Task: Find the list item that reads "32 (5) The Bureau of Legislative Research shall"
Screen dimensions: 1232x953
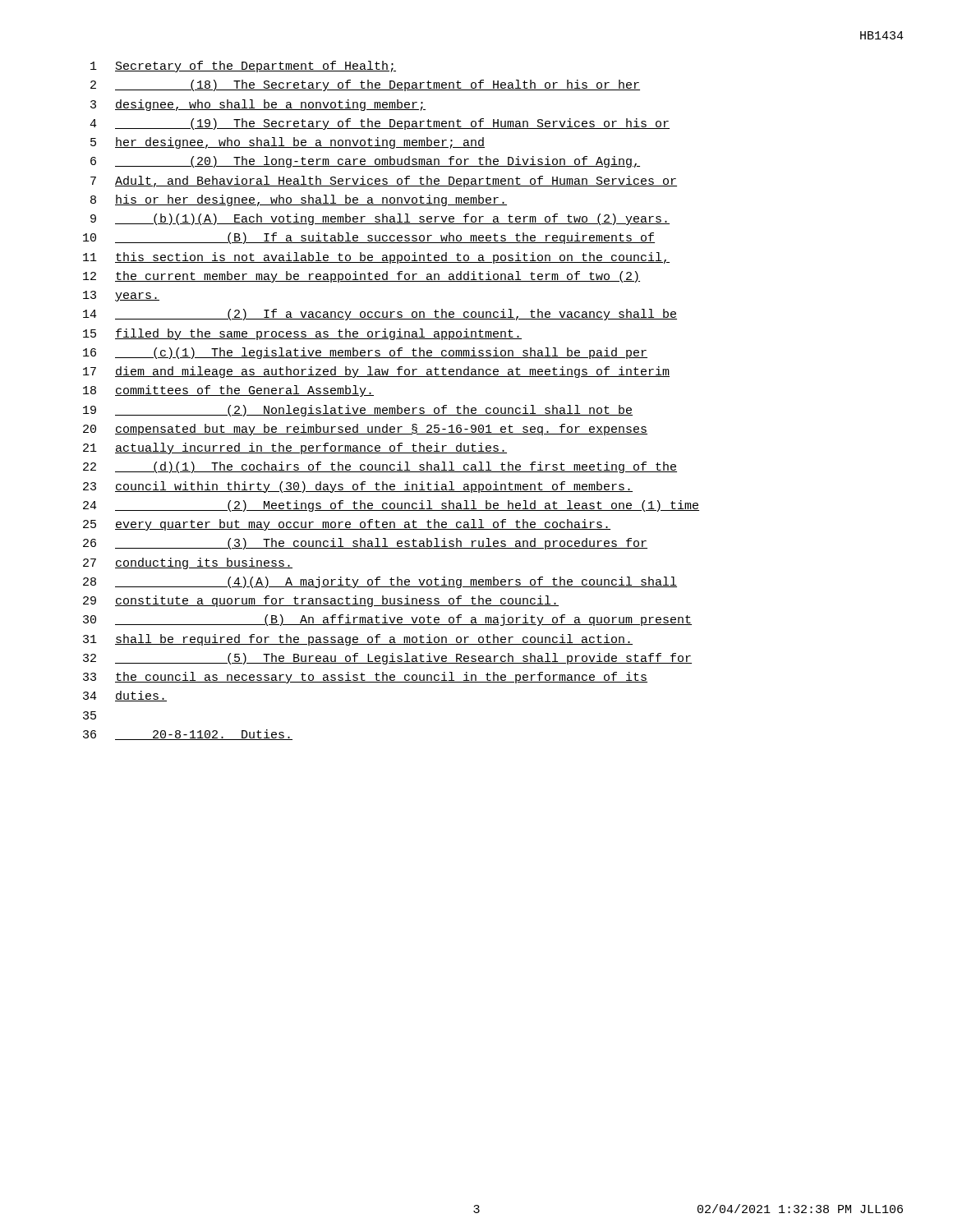Action: [485, 659]
